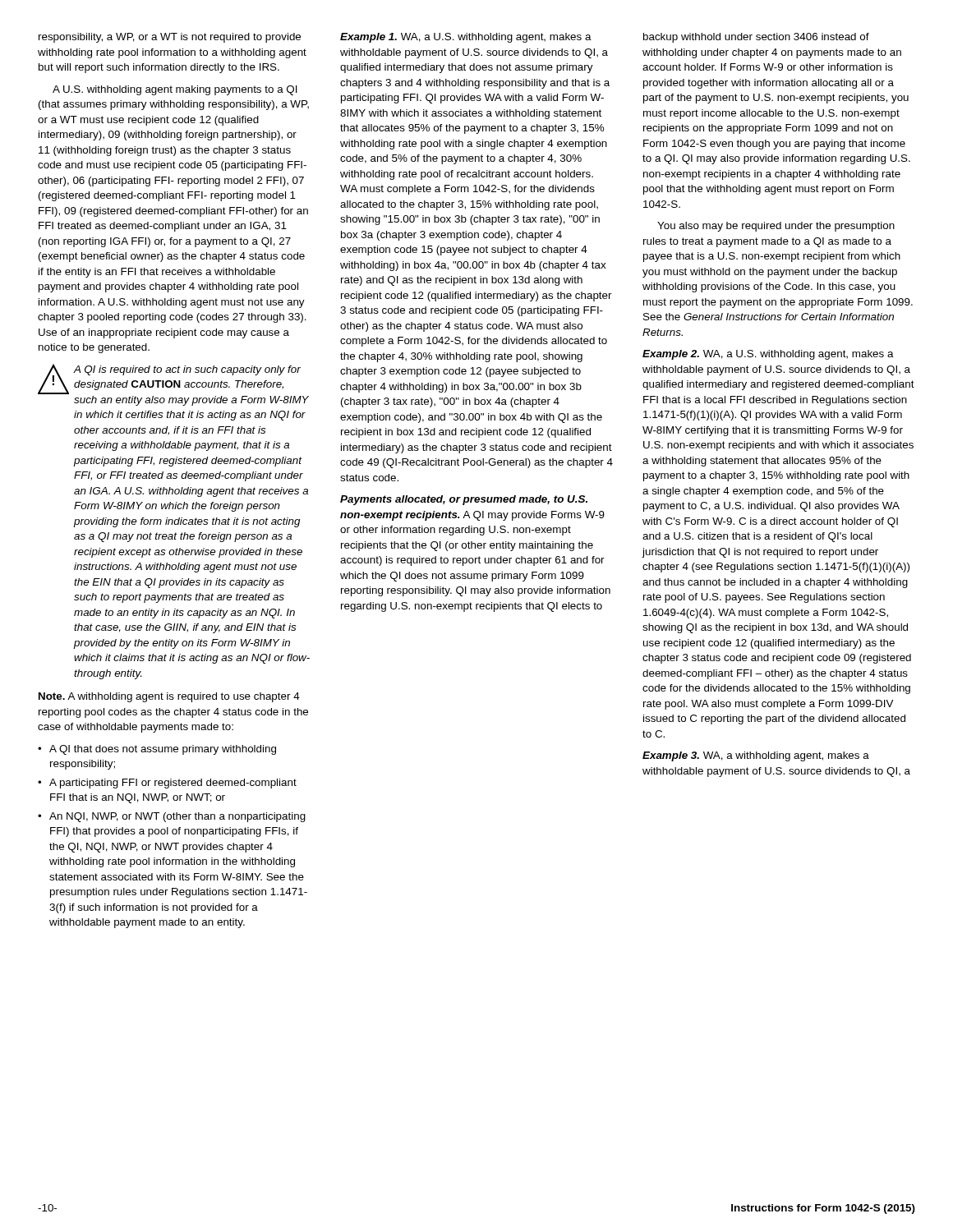Screen dimensions: 1232x953
Task: Select the text block containing "responsibility, a WP, or a"
Action: [174, 52]
